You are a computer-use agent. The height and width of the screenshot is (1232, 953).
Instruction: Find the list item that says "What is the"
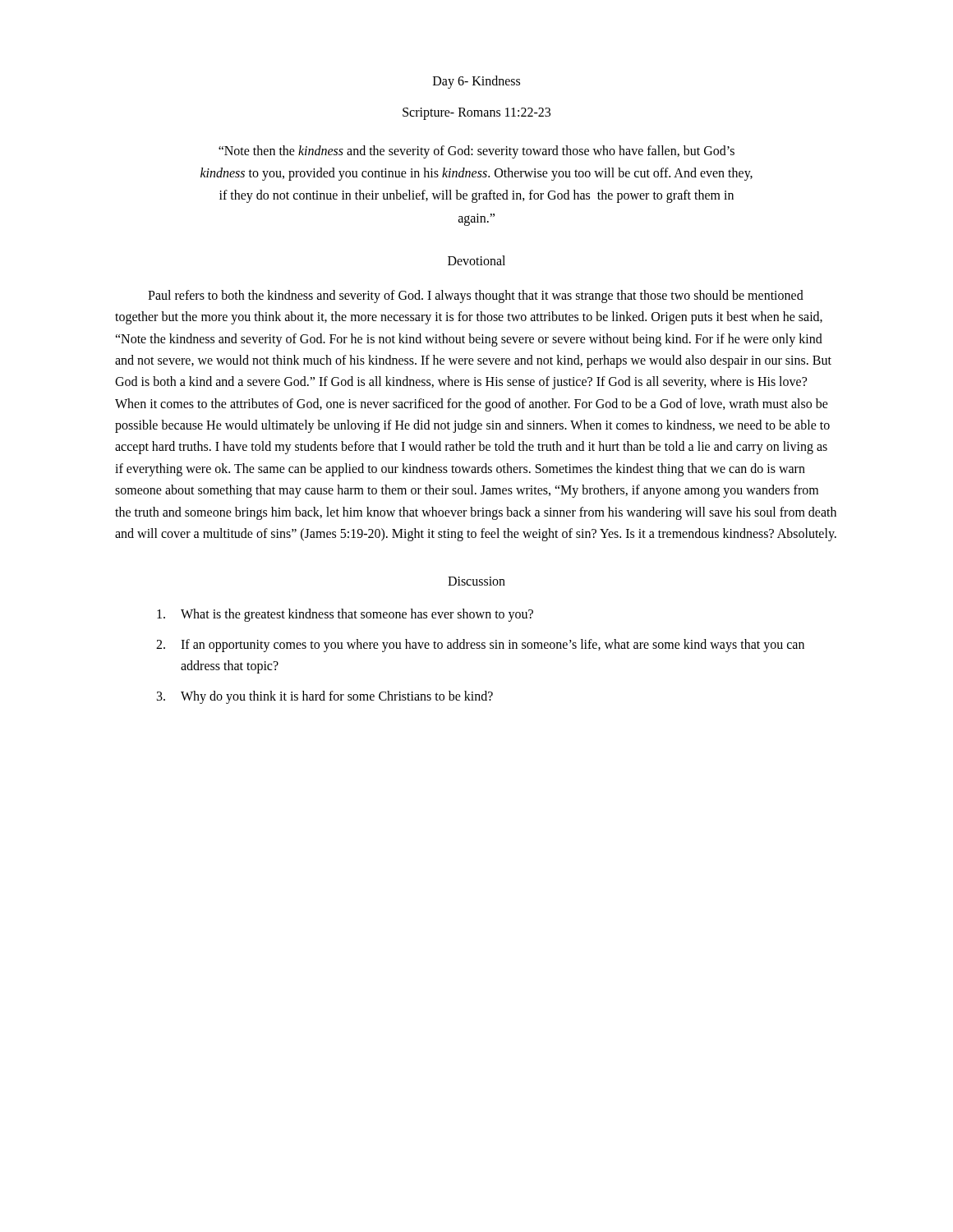point(476,615)
